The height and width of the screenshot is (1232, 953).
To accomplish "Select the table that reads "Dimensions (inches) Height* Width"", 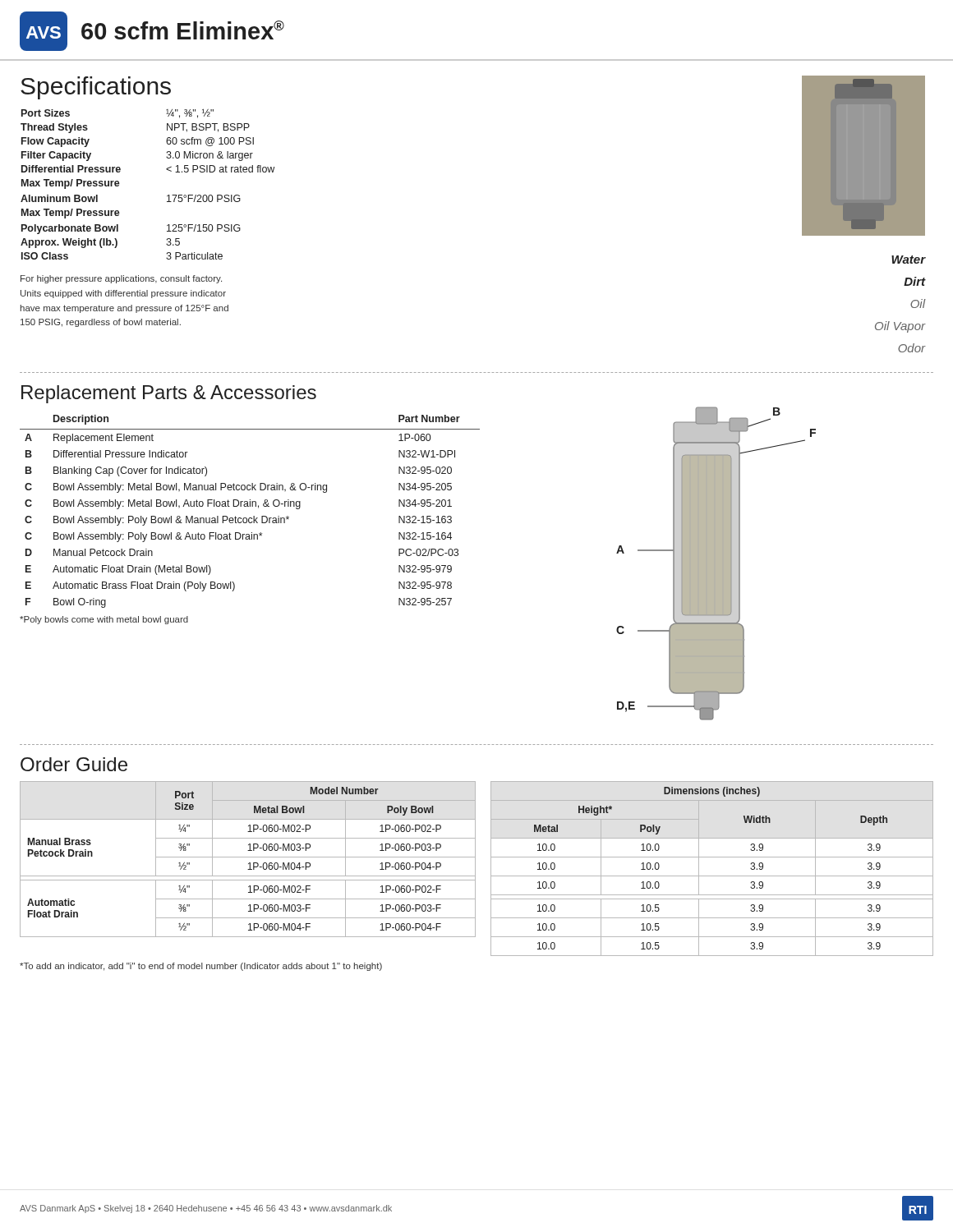I will tap(712, 869).
